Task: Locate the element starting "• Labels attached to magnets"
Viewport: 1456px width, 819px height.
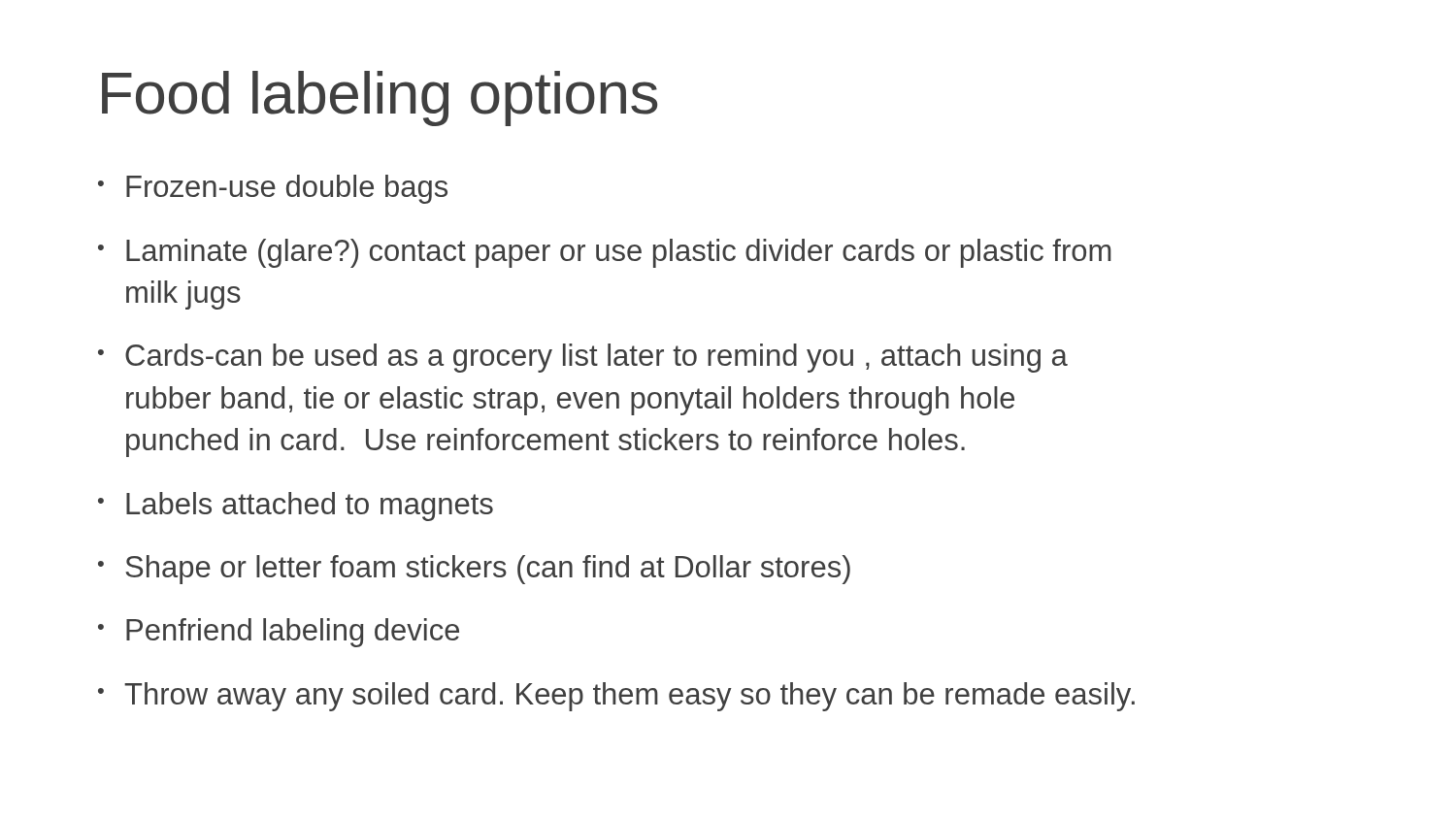Action: [296, 507]
